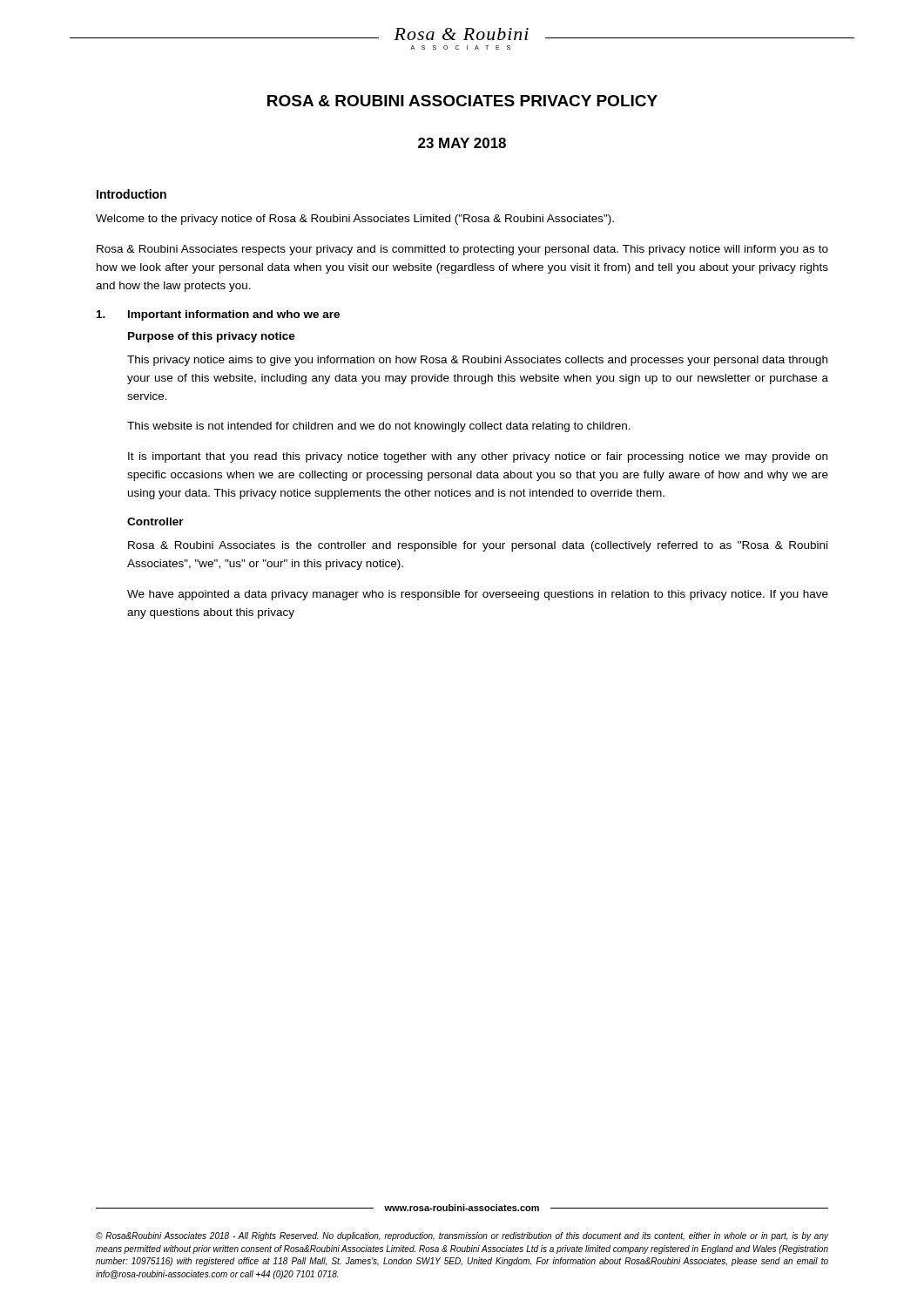Locate the text "23 MAY 2018"

(x=462, y=143)
